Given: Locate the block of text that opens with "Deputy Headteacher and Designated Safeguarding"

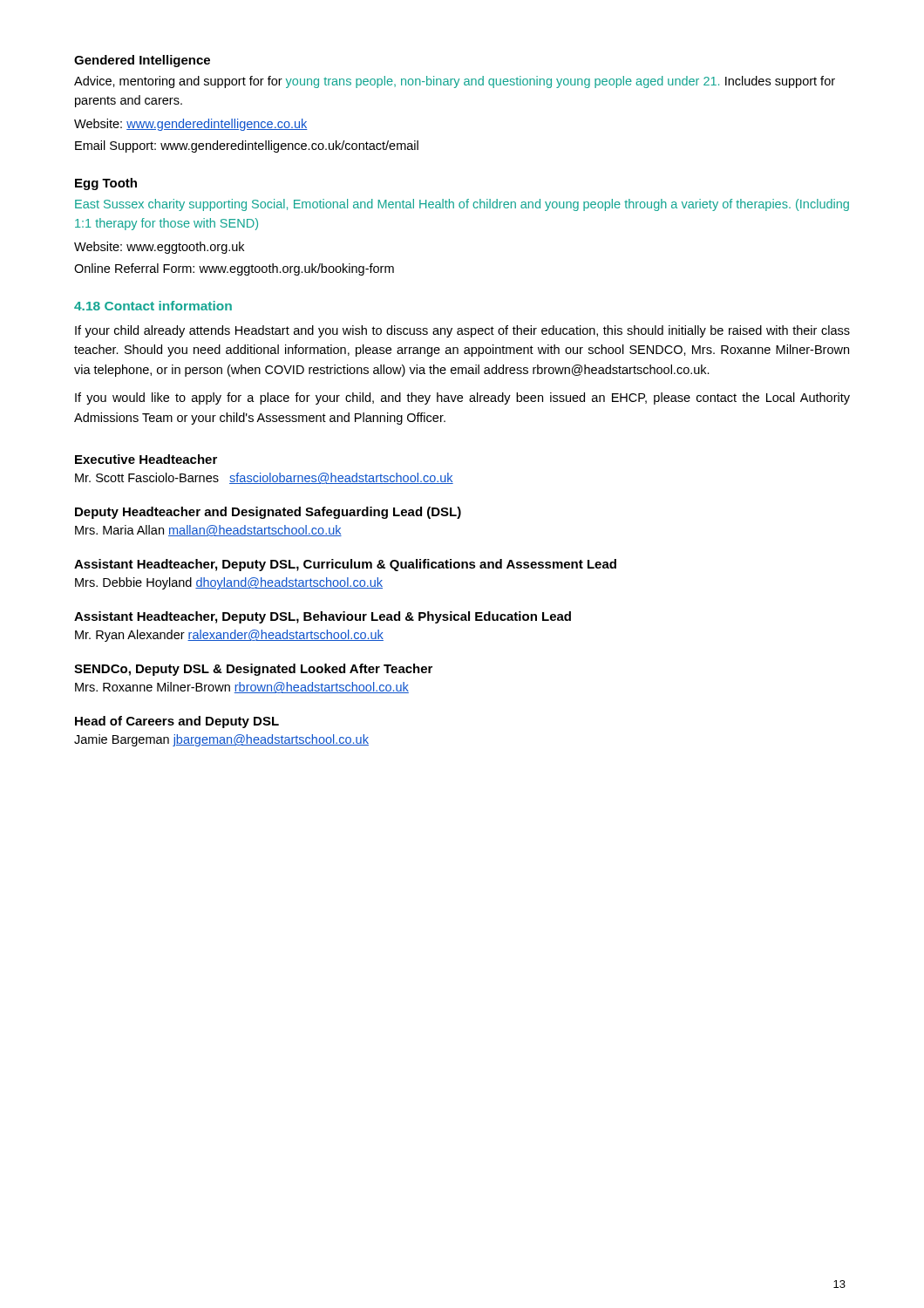Looking at the screenshot, I should (x=268, y=512).
